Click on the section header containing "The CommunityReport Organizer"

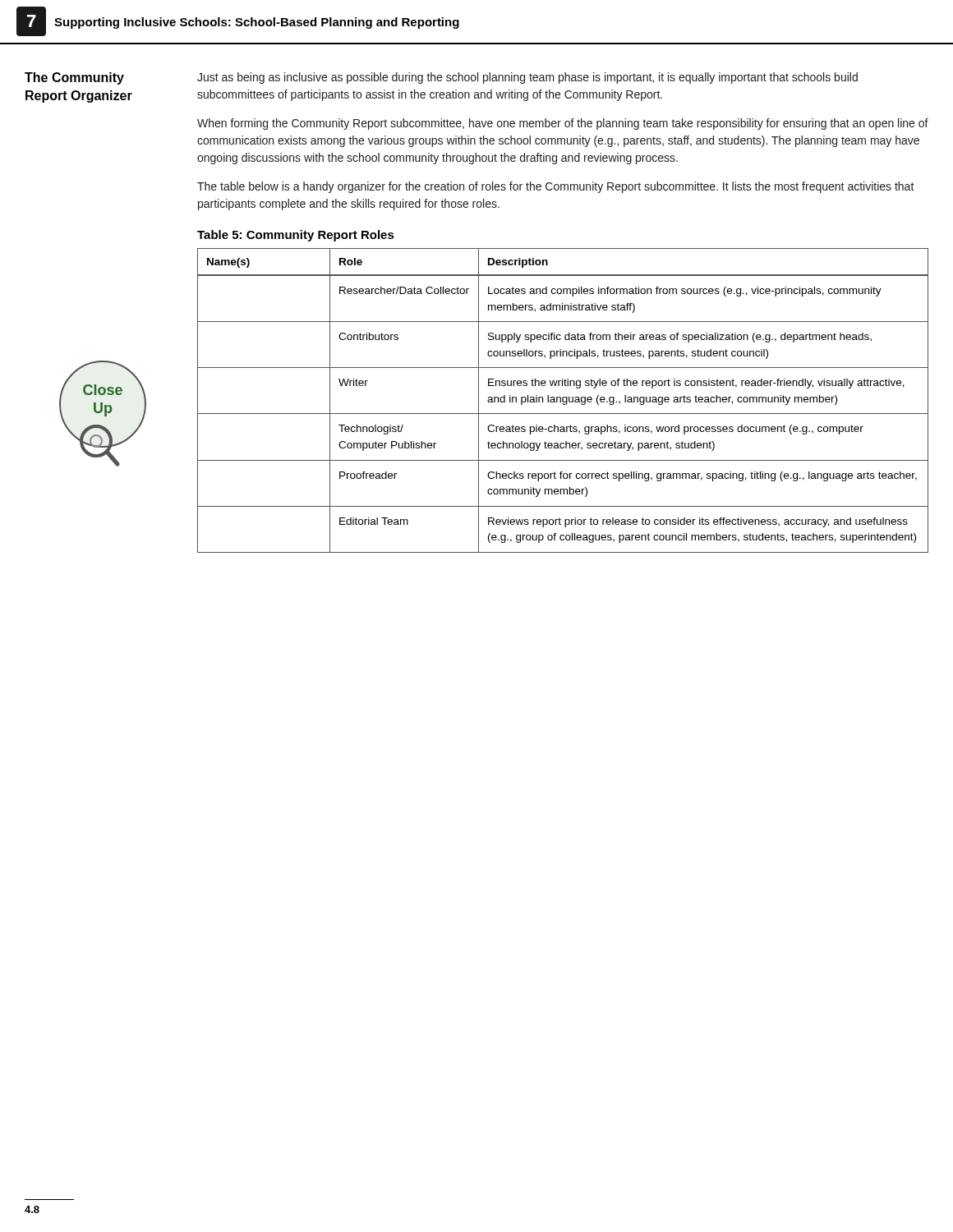point(78,86)
